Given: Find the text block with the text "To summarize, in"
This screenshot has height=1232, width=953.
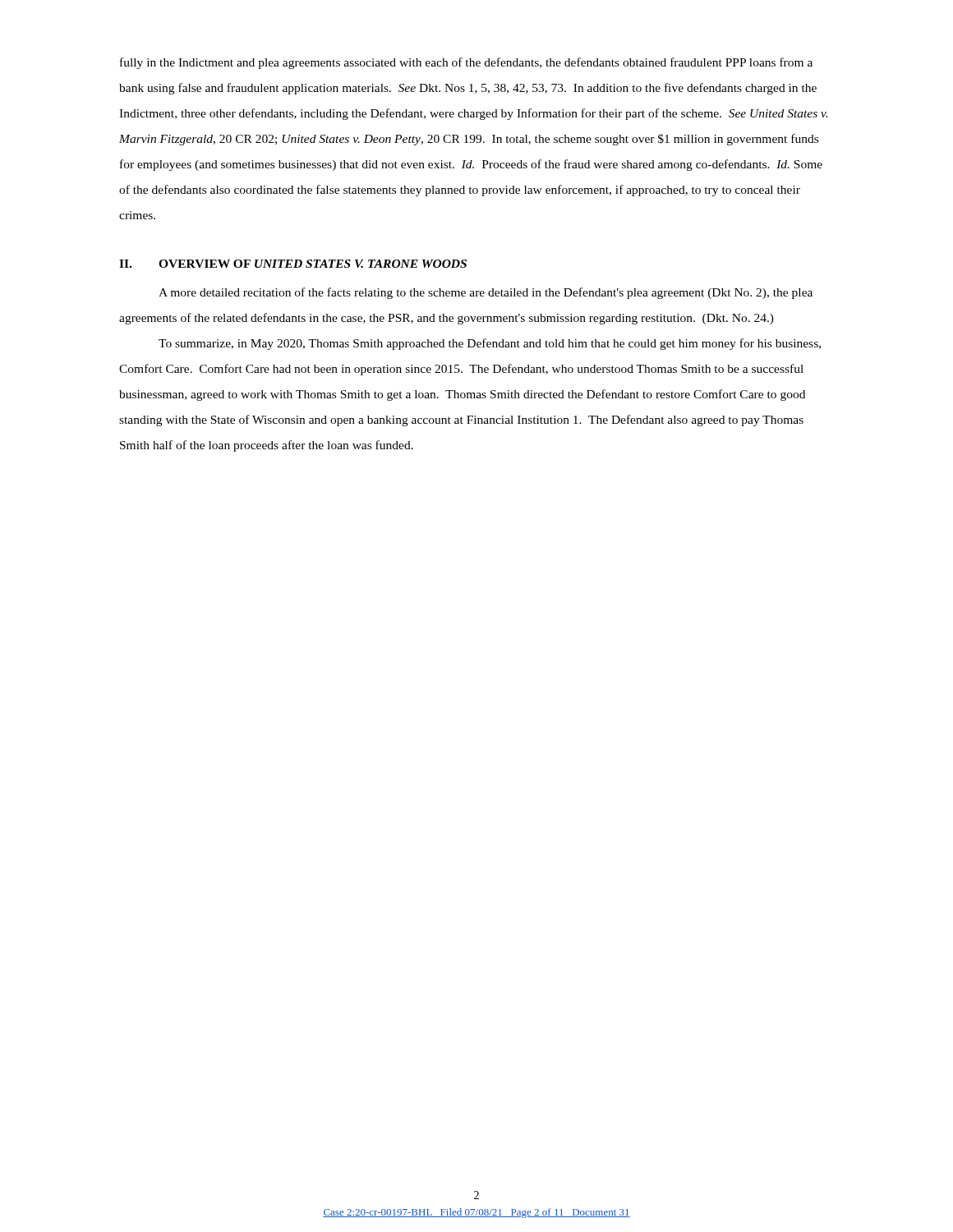Looking at the screenshot, I should [470, 394].
